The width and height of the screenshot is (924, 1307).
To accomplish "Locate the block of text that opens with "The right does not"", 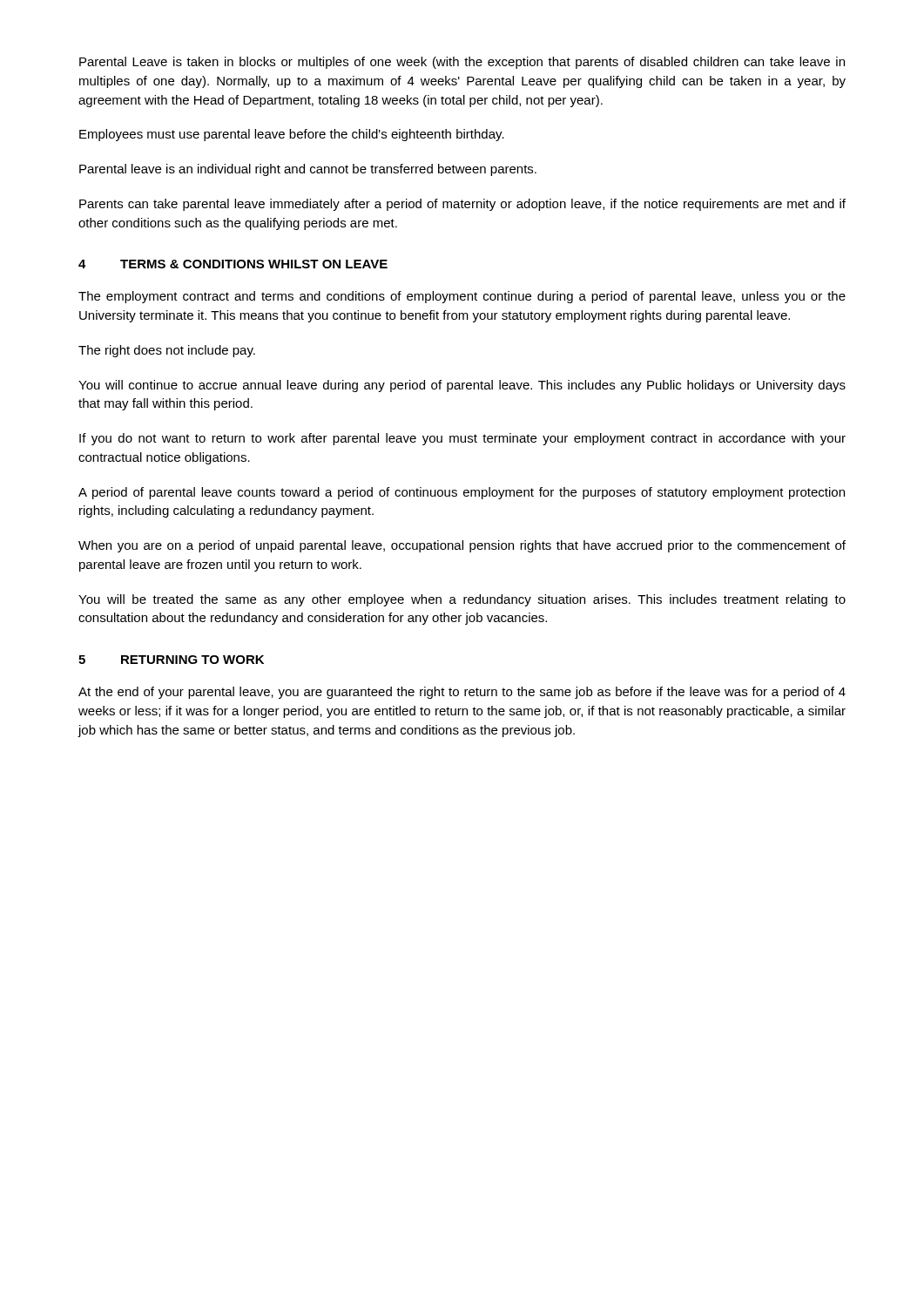I will pyautogui.click(x=167, y=350).
